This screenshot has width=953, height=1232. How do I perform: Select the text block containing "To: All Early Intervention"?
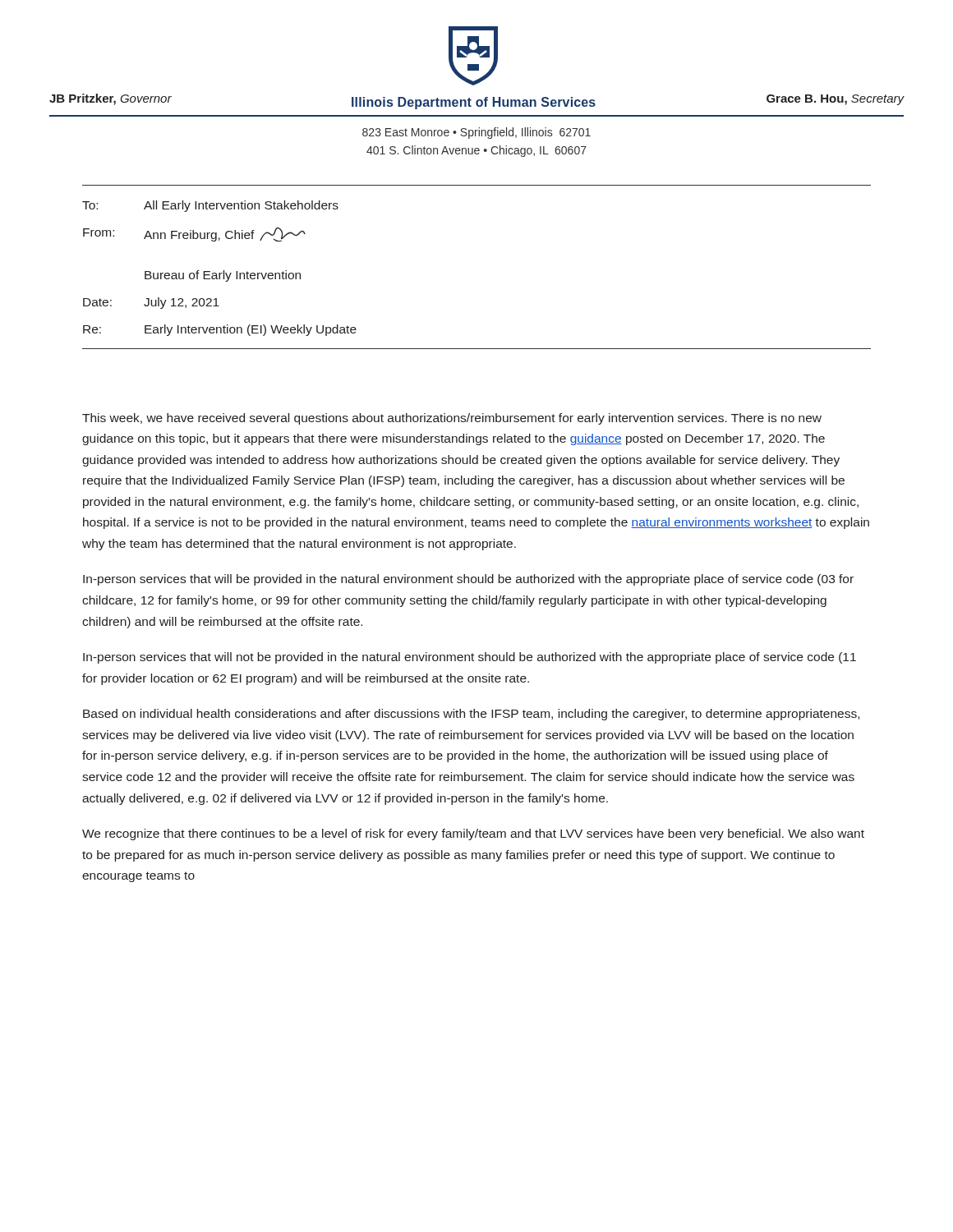210,205
